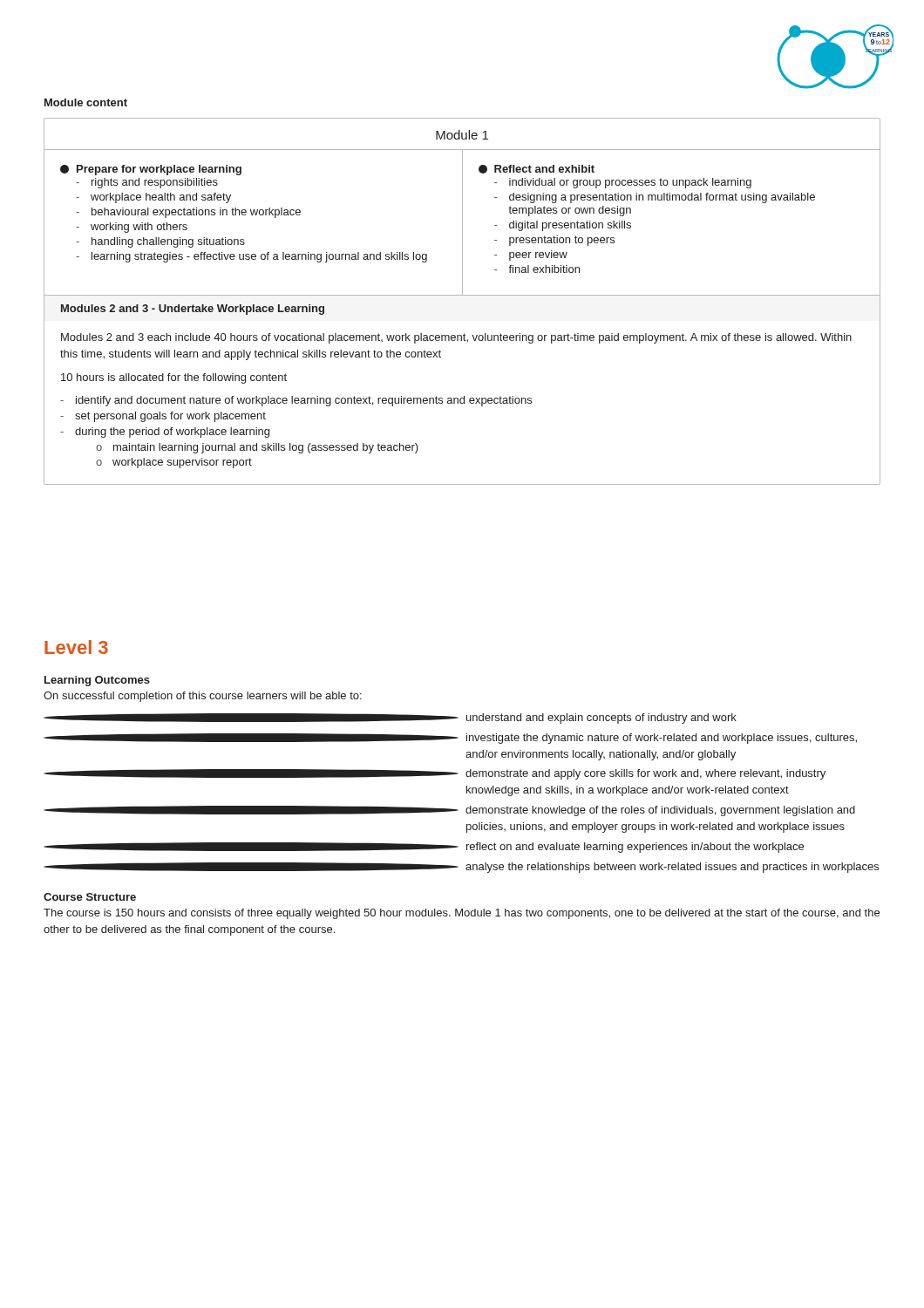
Task: Point to the text block starting "-set personal goals for"
Action: click(163, 415)
